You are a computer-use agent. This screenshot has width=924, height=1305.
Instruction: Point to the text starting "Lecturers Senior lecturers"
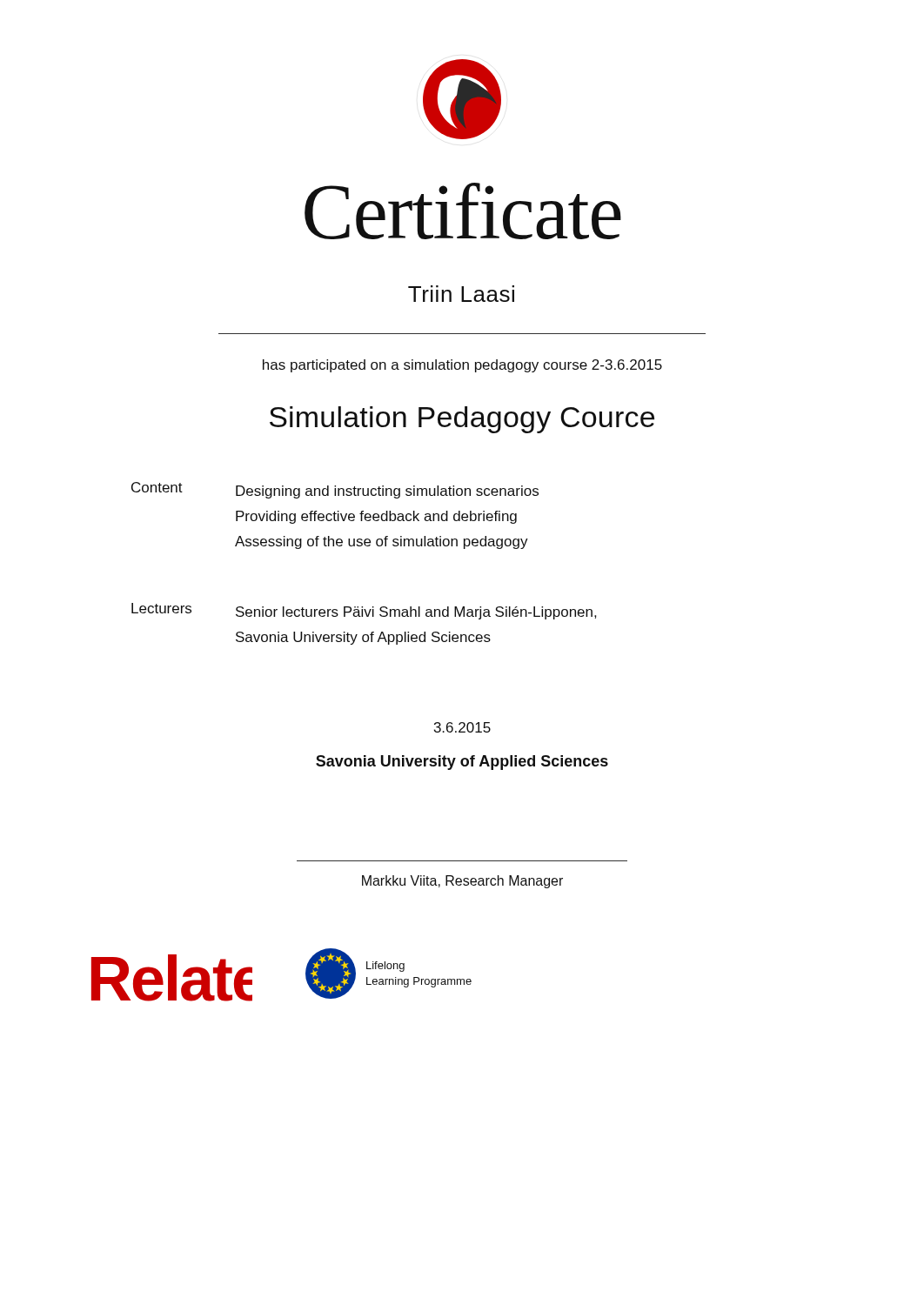pos(364,625)
